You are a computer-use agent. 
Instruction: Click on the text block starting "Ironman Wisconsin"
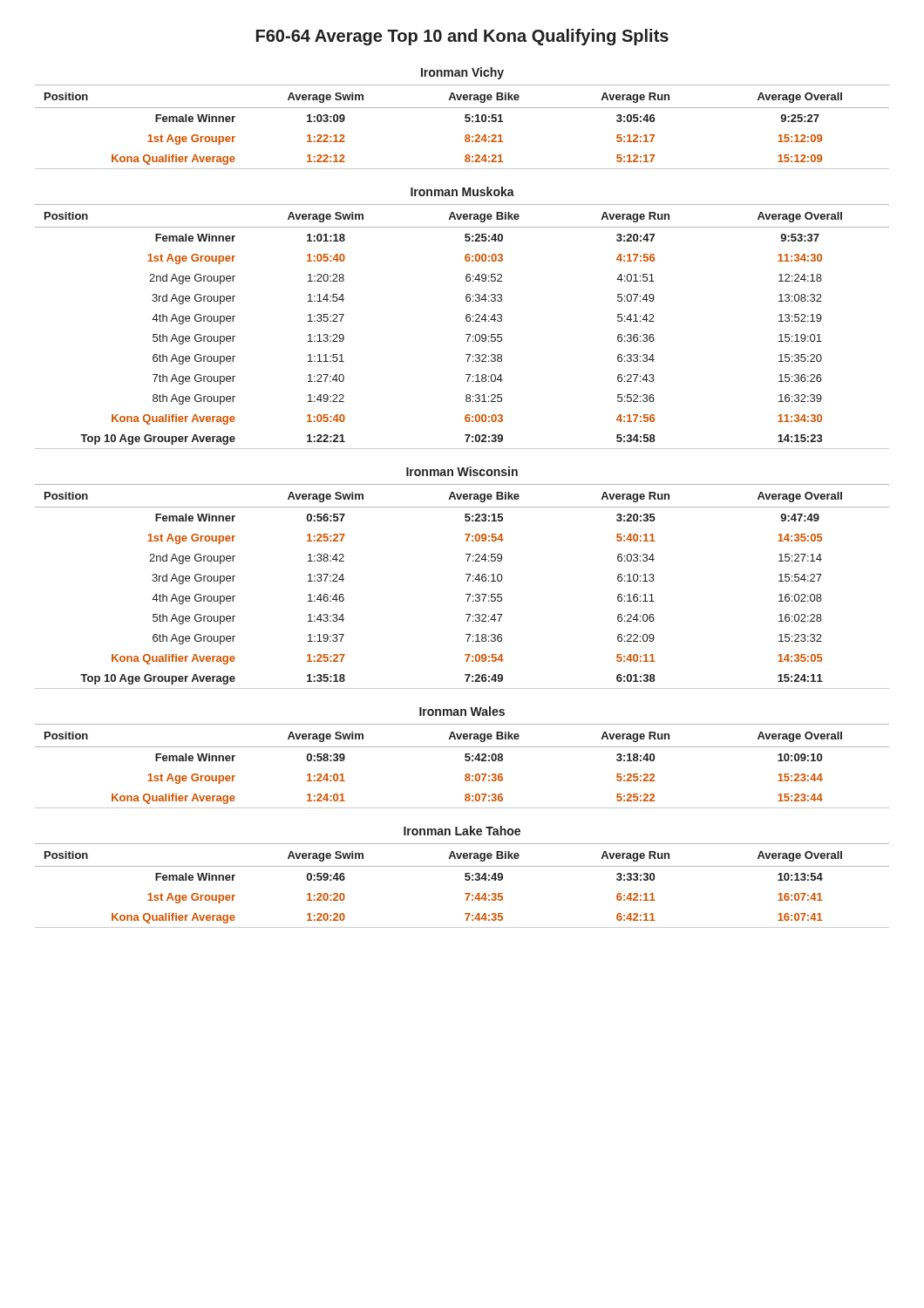click(462, 472)
